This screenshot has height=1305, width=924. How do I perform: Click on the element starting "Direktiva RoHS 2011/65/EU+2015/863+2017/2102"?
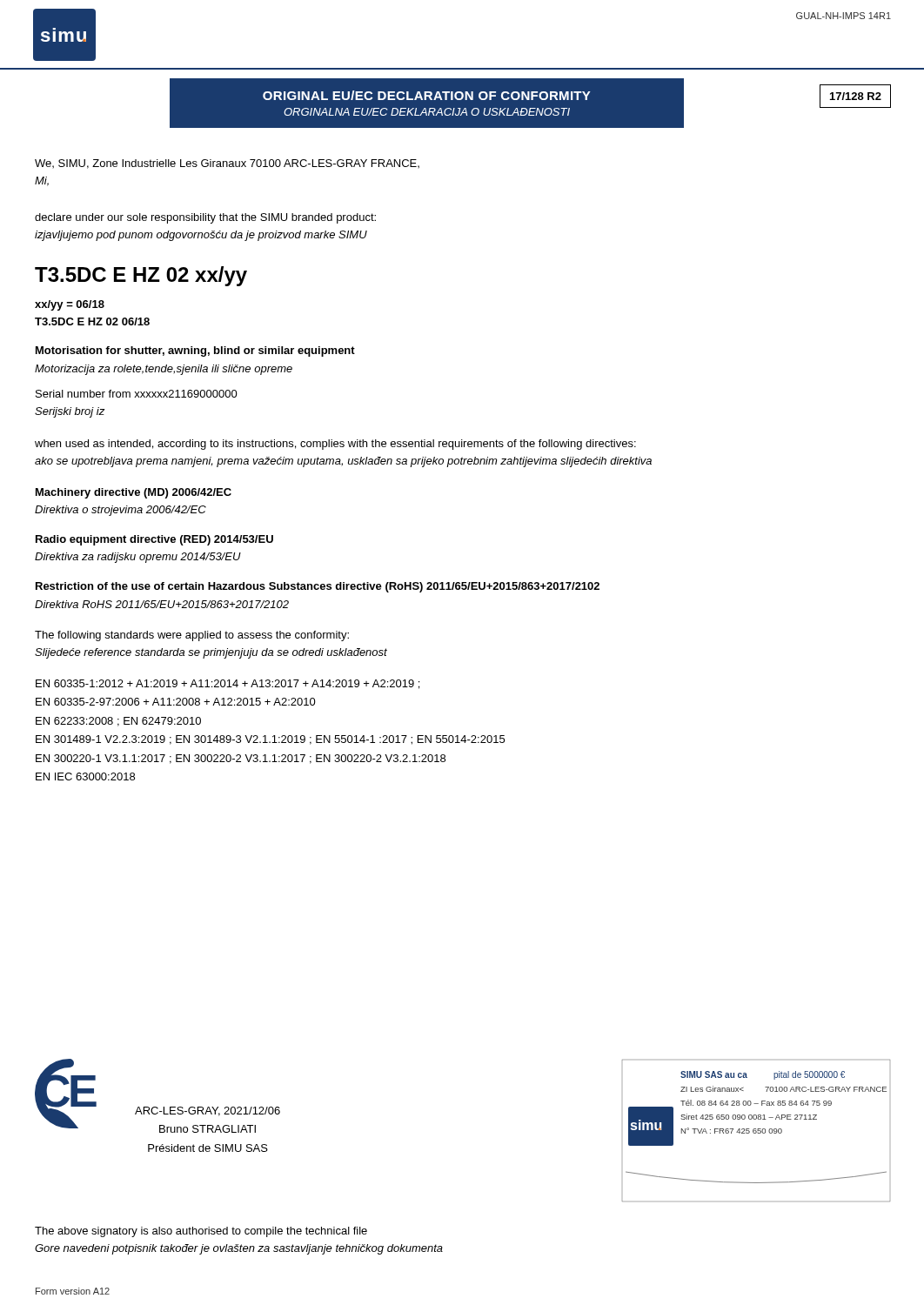point(162,604)
